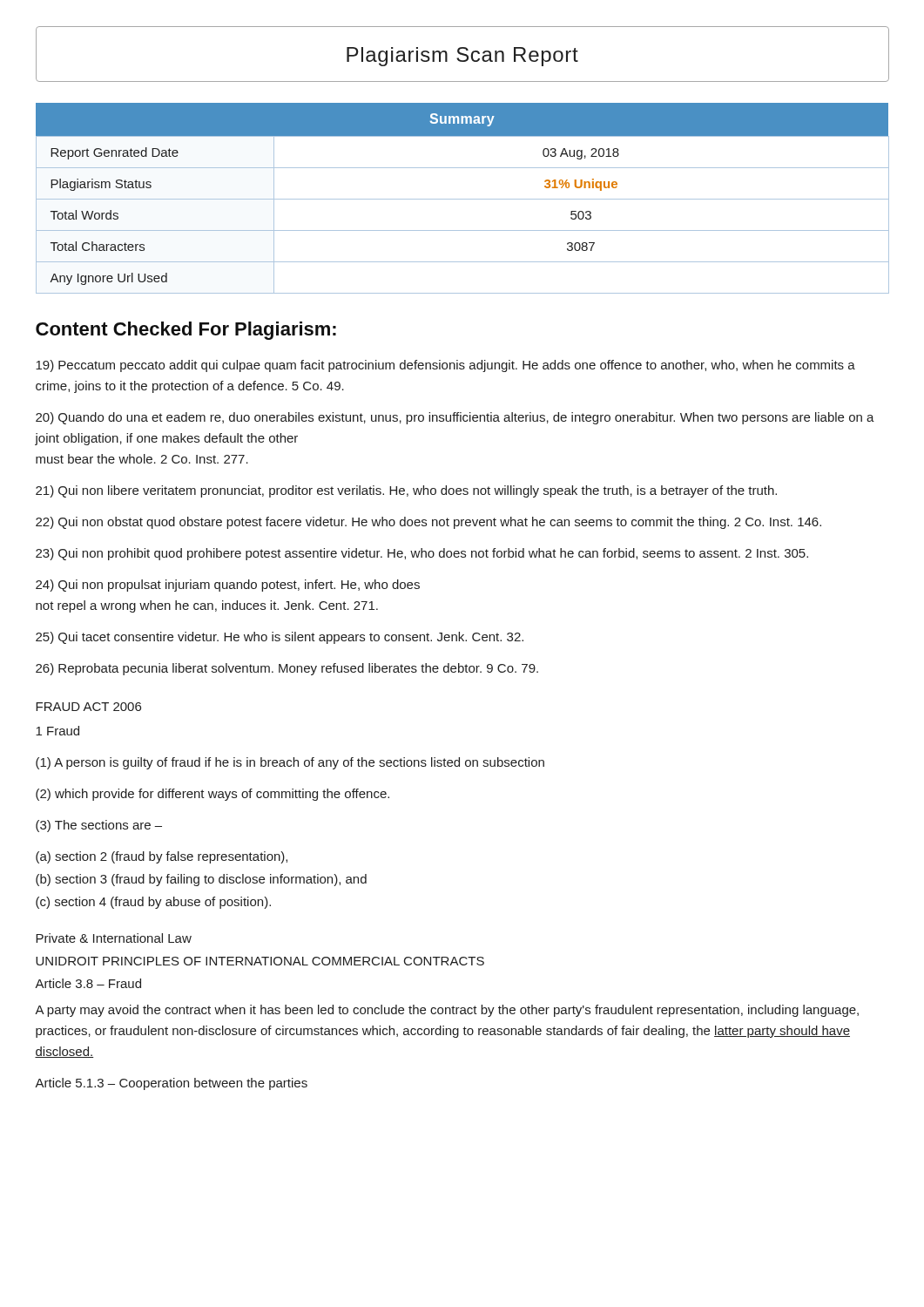The image size is (924, 1307).
Task: Point to the block beginning "Private & International"
Action: coord(113,938)
